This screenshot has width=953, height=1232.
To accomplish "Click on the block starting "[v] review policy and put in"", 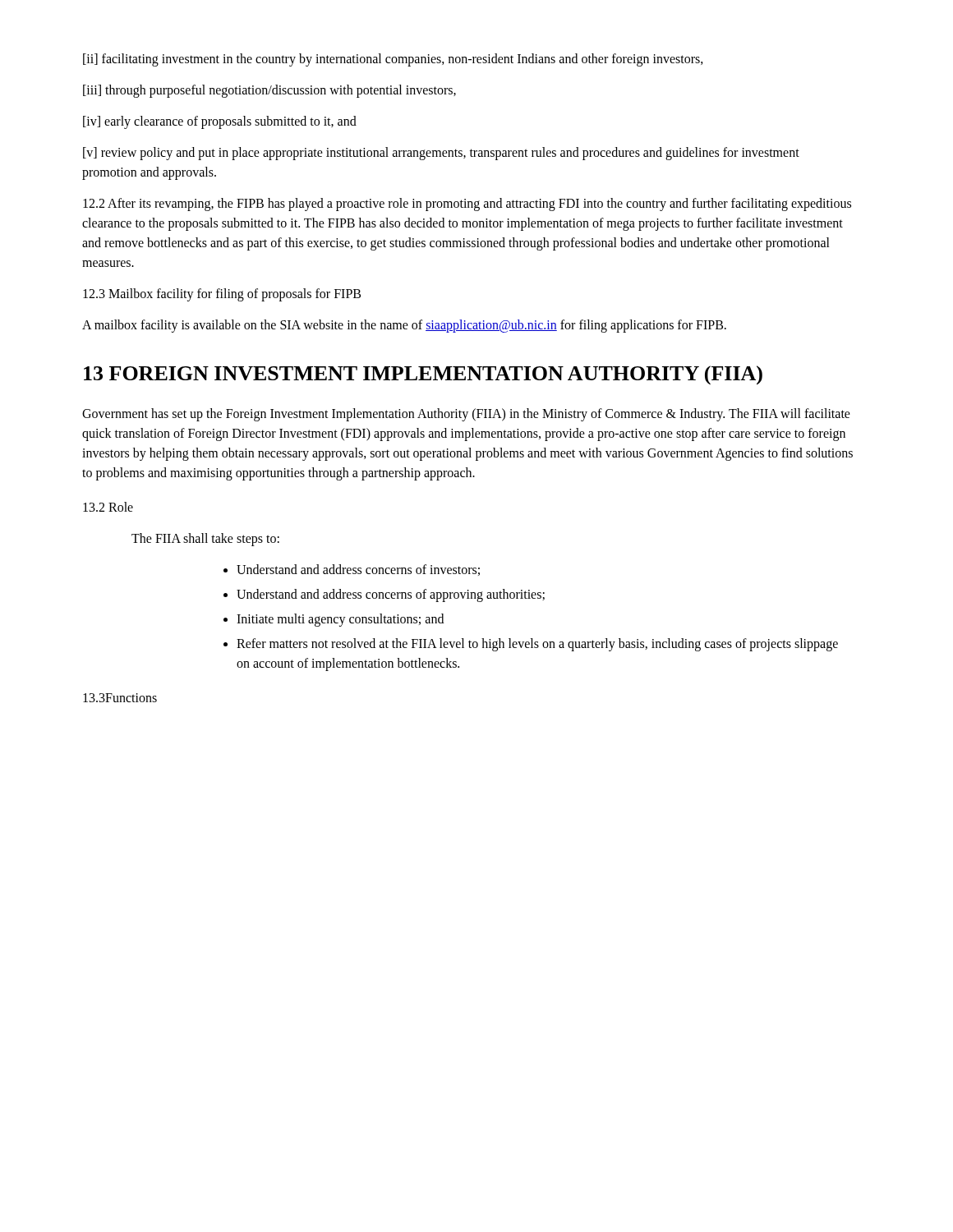I will click(x=441, y=162).
